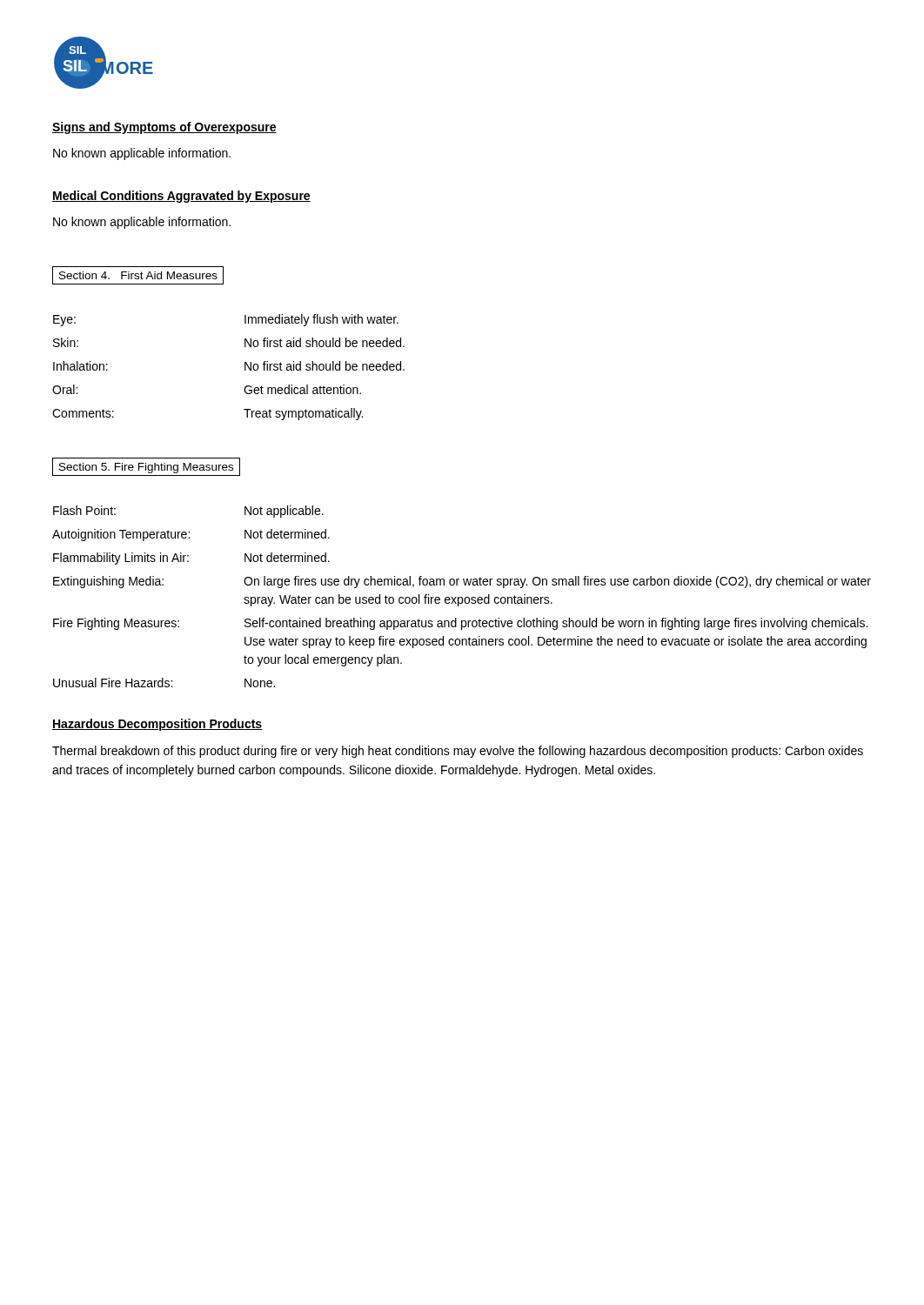
Task: Find the text block containing "Flash Point: Not applicable. Autoignition Temperature: Not determined."
Action: point(462,597)
